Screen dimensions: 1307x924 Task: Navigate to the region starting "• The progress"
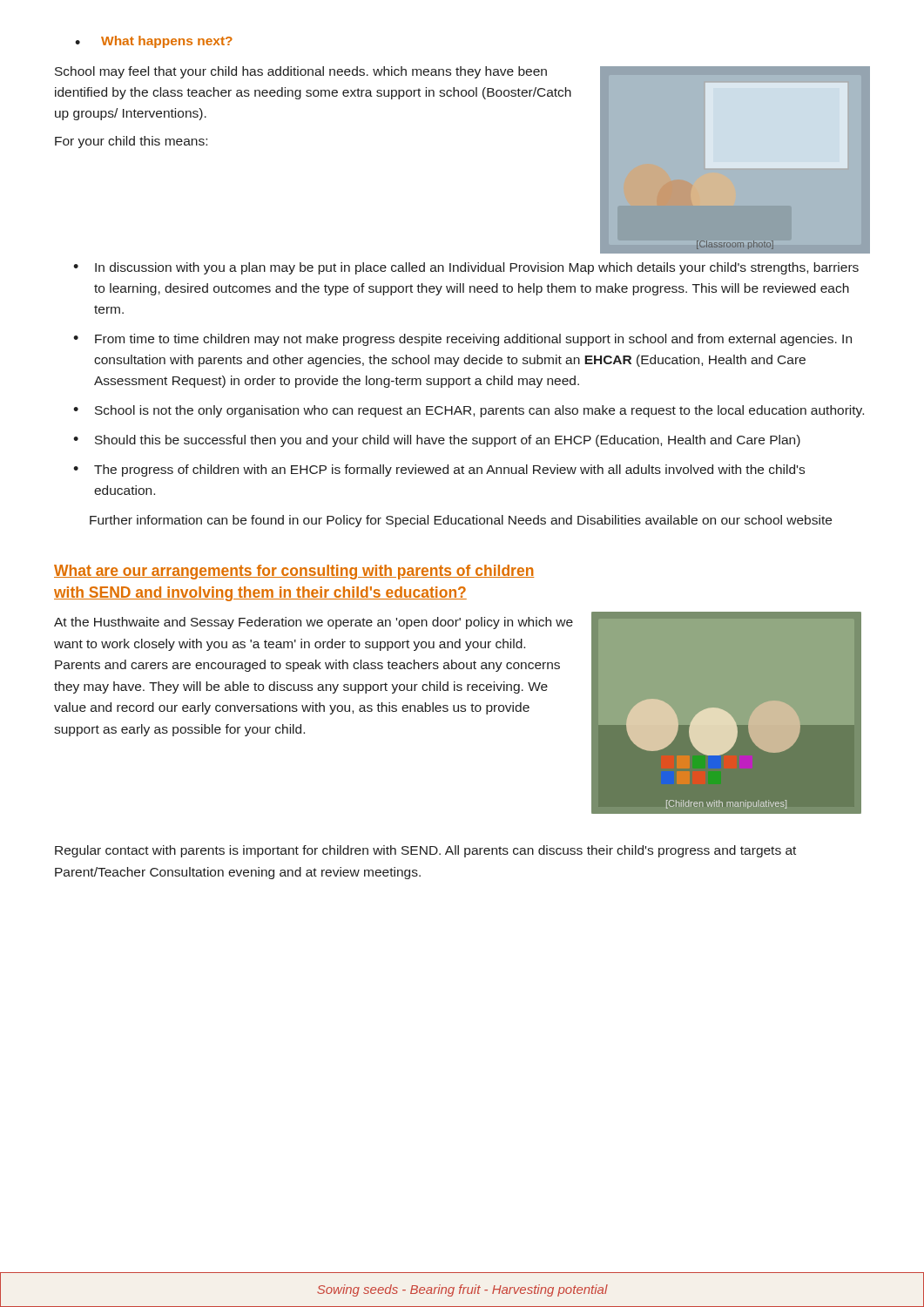[x=472, y=480]
